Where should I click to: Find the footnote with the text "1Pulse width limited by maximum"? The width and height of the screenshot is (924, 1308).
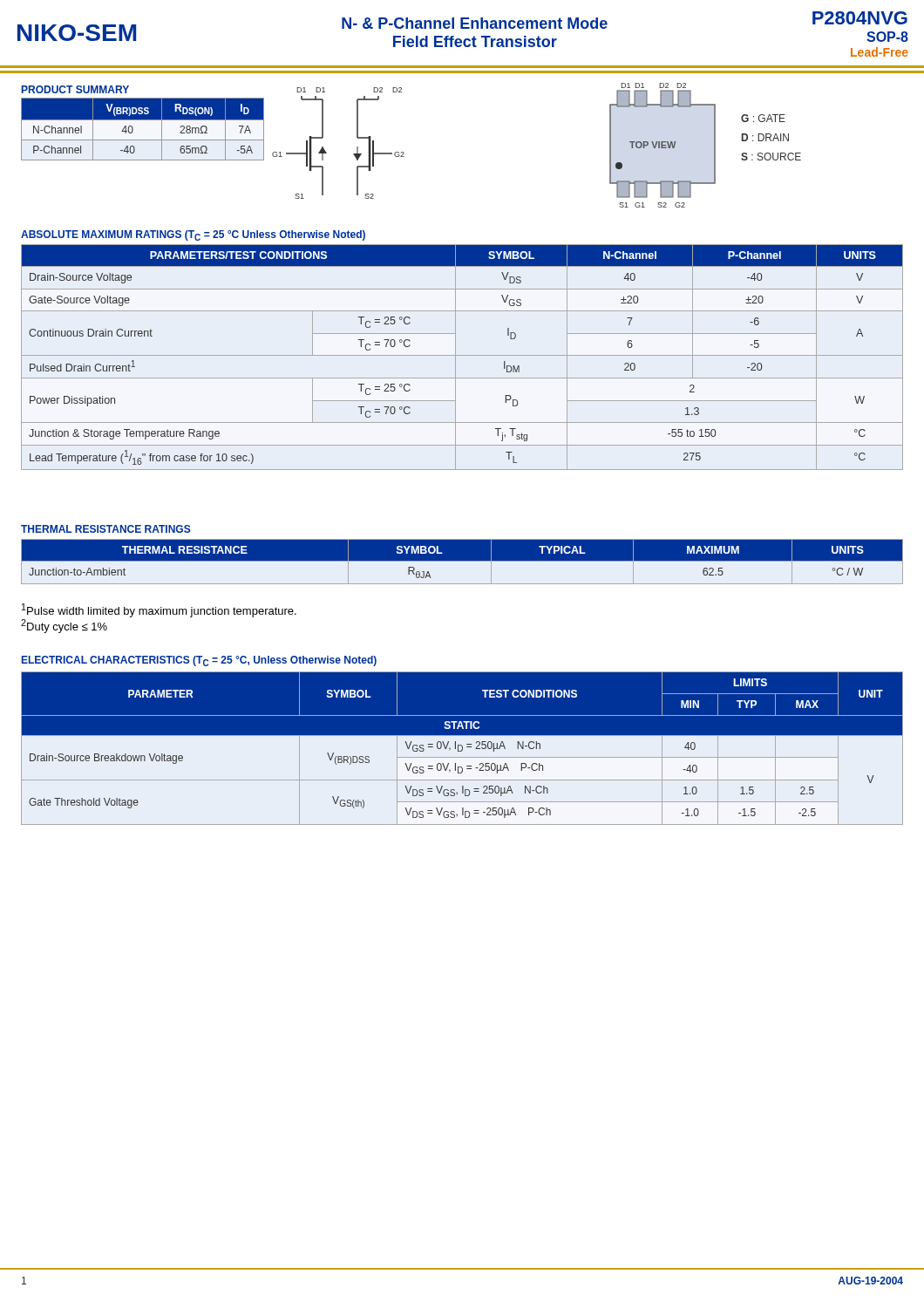pyautogui.click(x=159, y=618)
